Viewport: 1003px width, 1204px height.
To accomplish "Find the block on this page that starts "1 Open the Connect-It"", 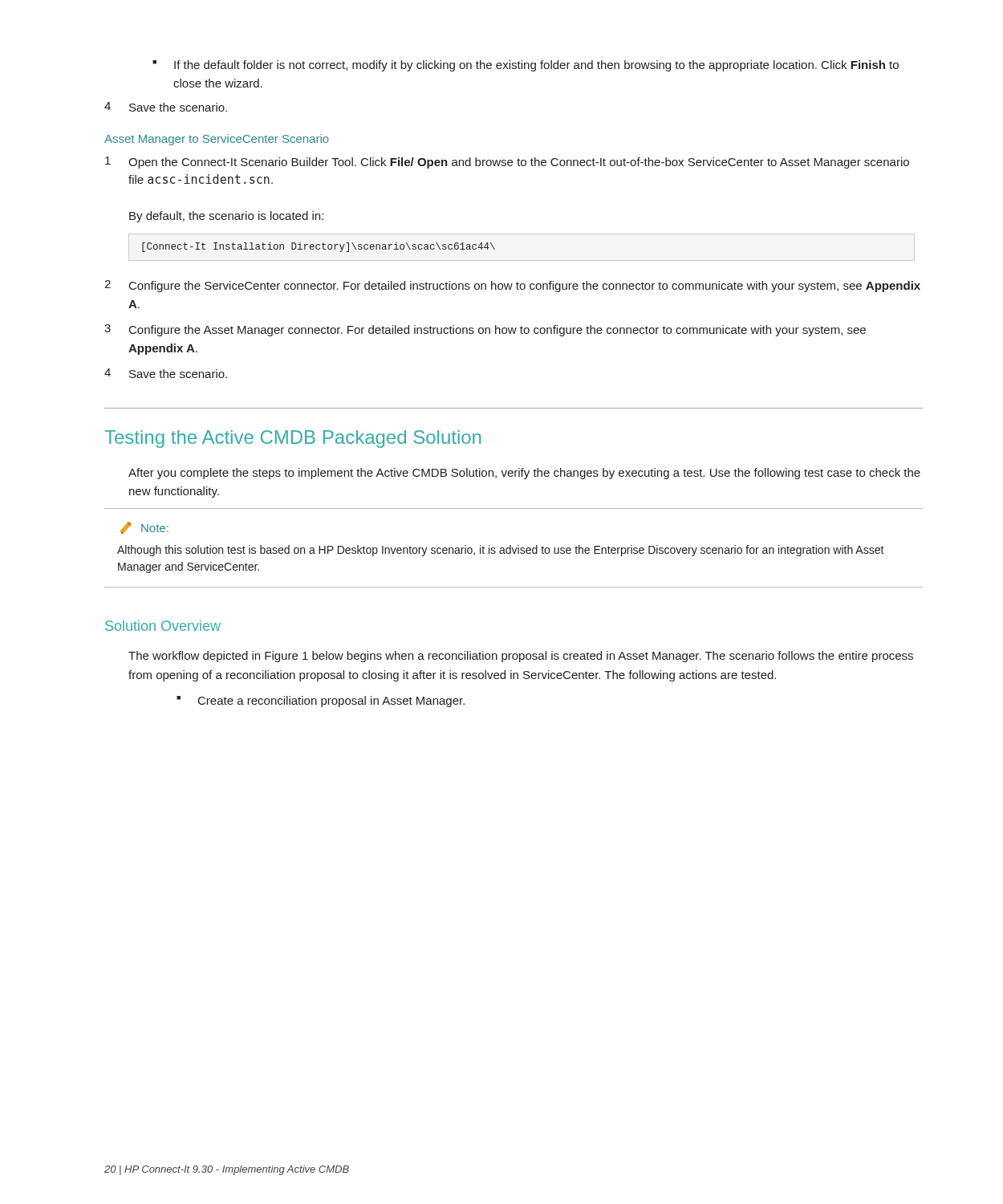I will [507, 163].
